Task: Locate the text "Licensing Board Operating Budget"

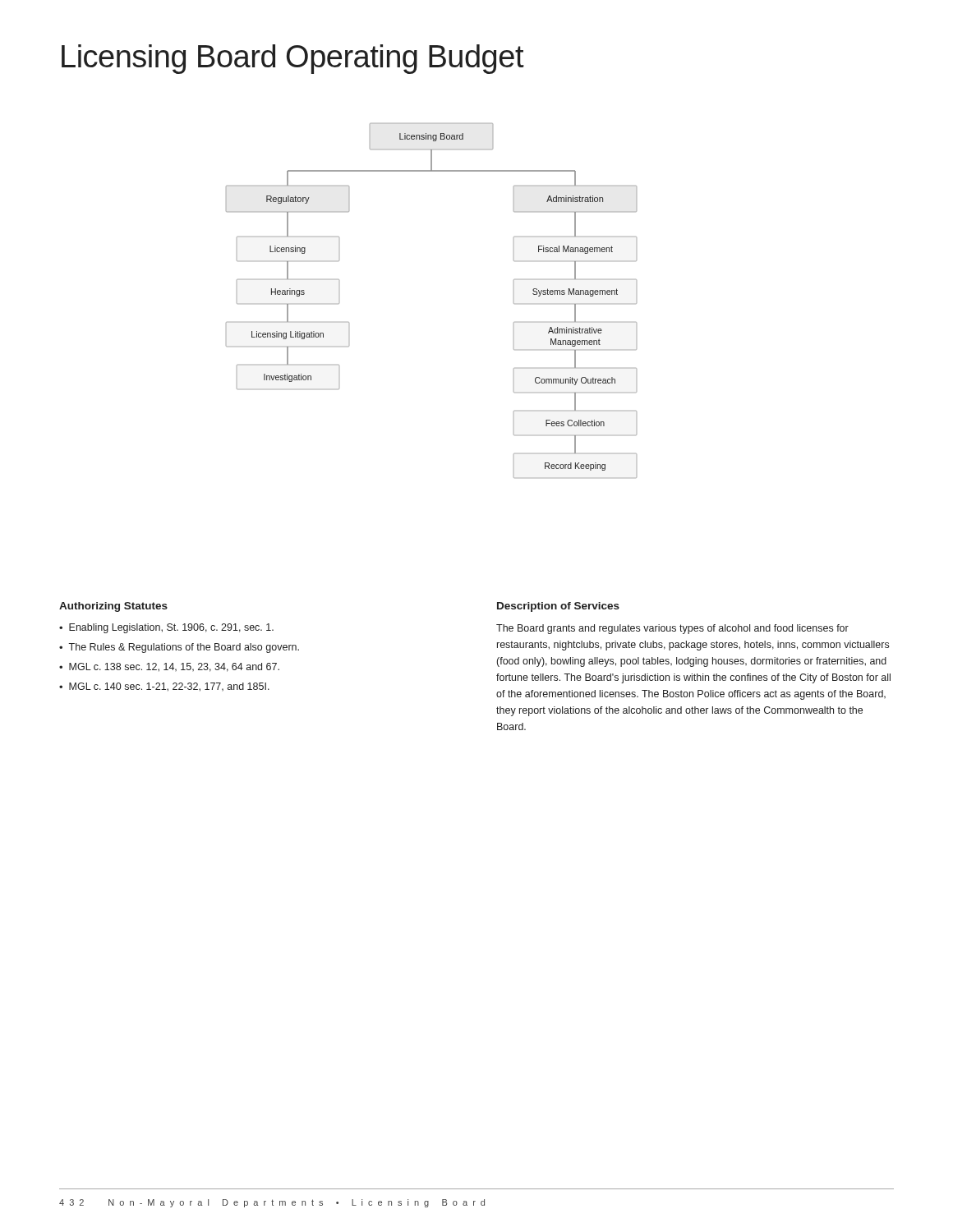Action: 476,57
